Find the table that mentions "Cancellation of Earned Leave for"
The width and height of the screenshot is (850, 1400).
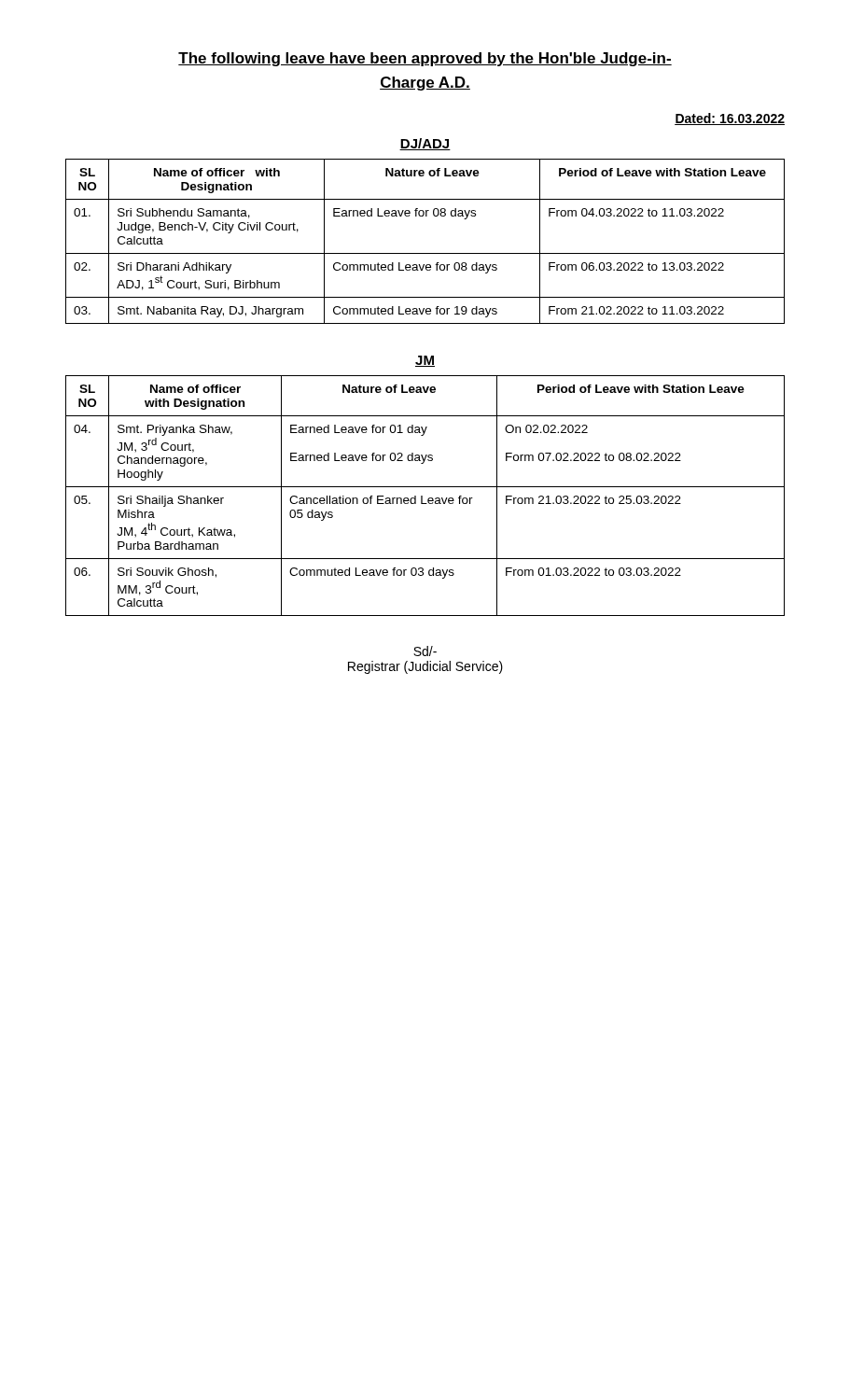425,495
